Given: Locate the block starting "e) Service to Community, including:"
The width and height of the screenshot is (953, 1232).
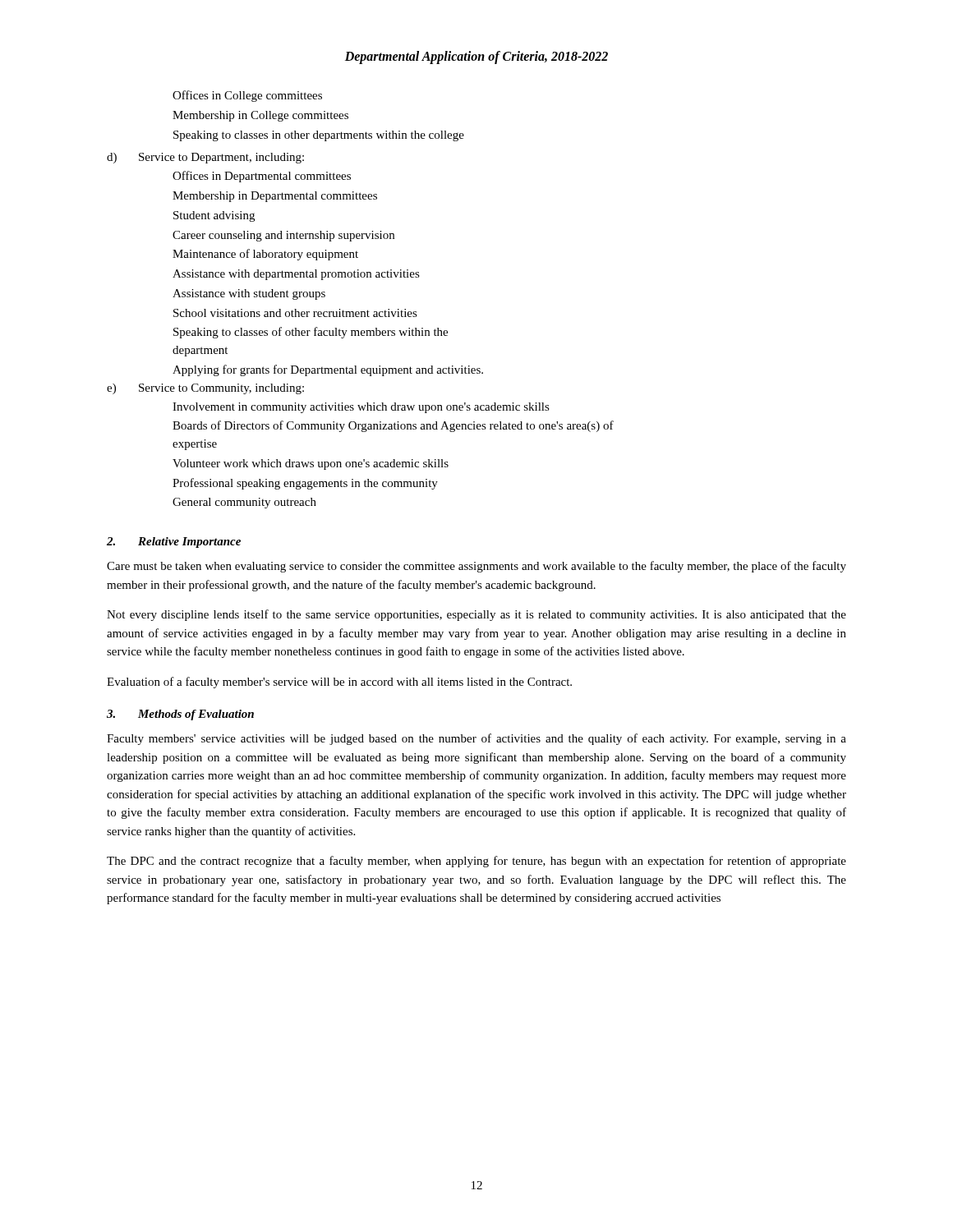Looking at the screenshot, I should [x=205, y=389].
